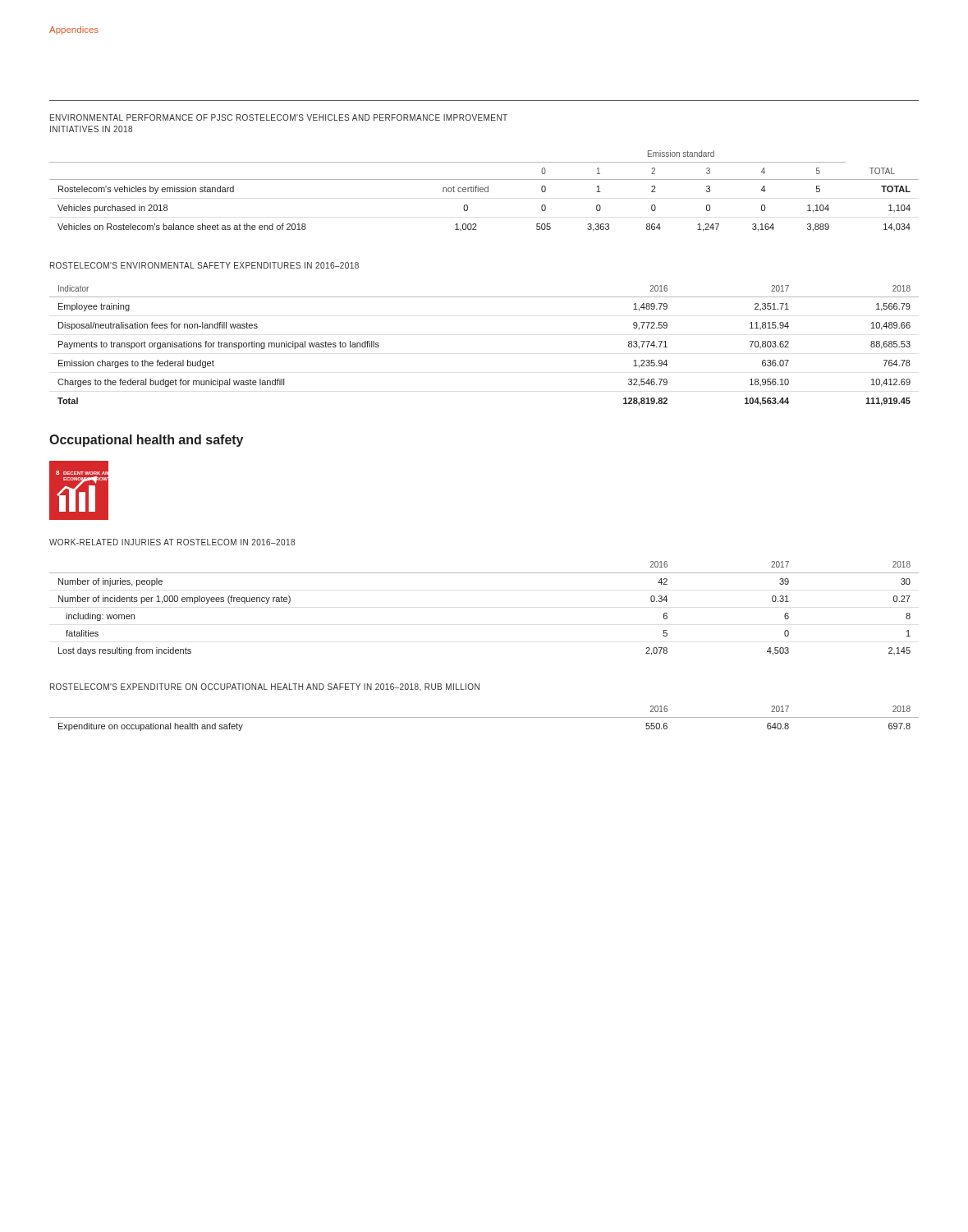Find the table that mentions "Charges to the federal budget"
This screenshot has width=968, height=1232.
pos(484,345)
